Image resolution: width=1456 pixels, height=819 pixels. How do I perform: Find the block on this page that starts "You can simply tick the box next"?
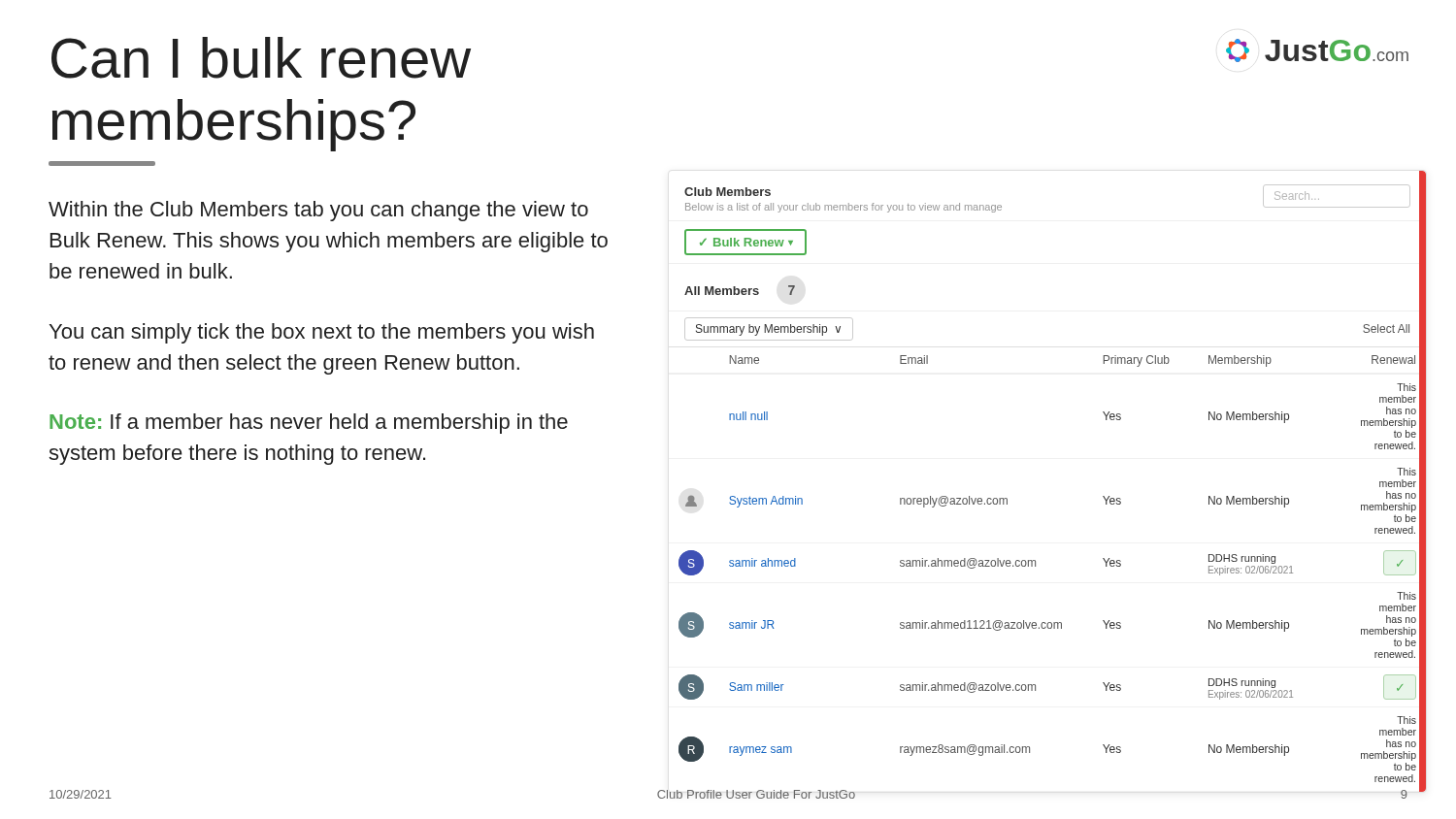pos(330,347)
